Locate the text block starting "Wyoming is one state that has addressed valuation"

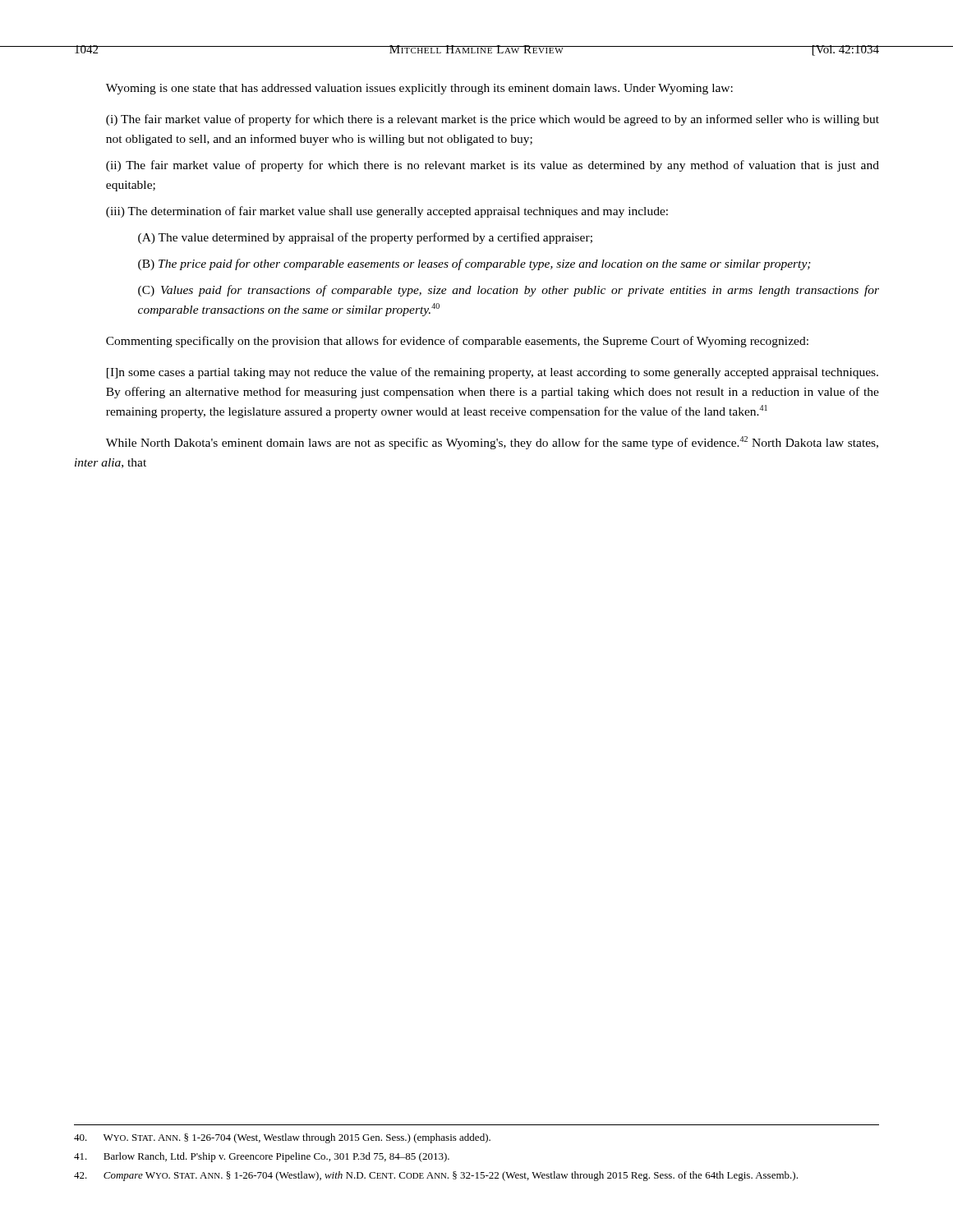coord(476,88)
